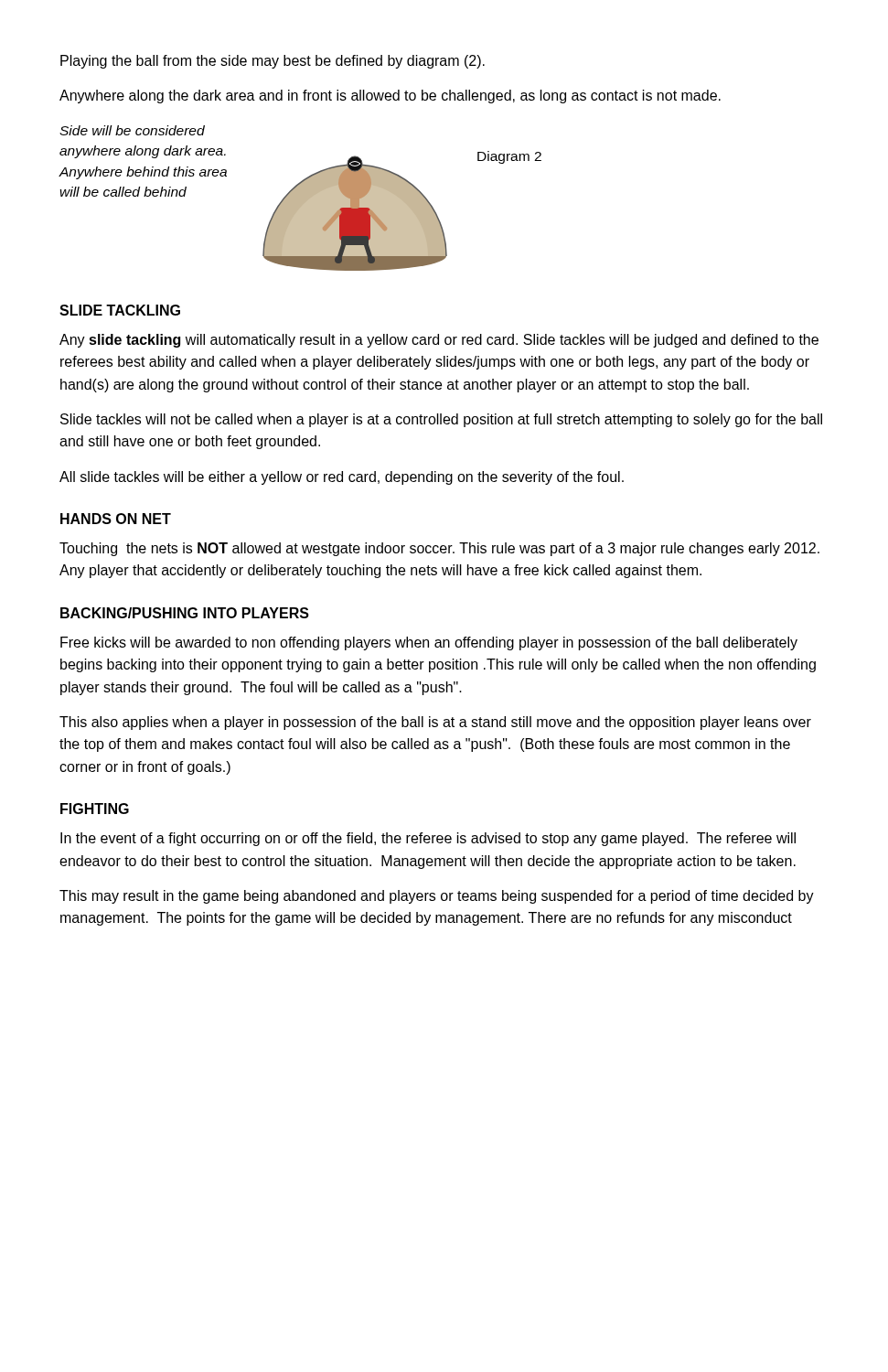Click on the text block starting "Touching the nets is NOT allowed"

pos(444,560)
